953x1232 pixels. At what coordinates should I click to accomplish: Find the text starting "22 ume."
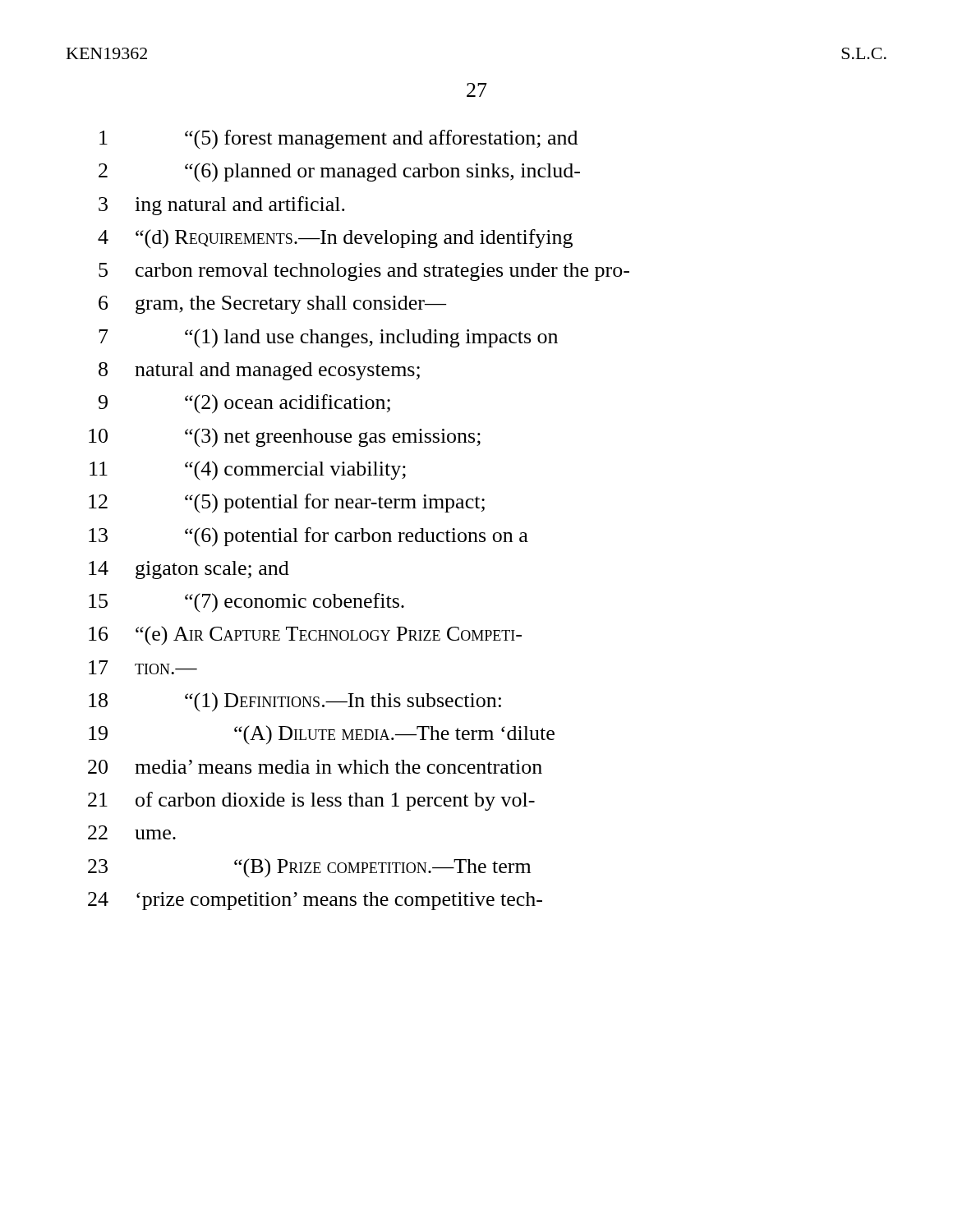[132, 832]
